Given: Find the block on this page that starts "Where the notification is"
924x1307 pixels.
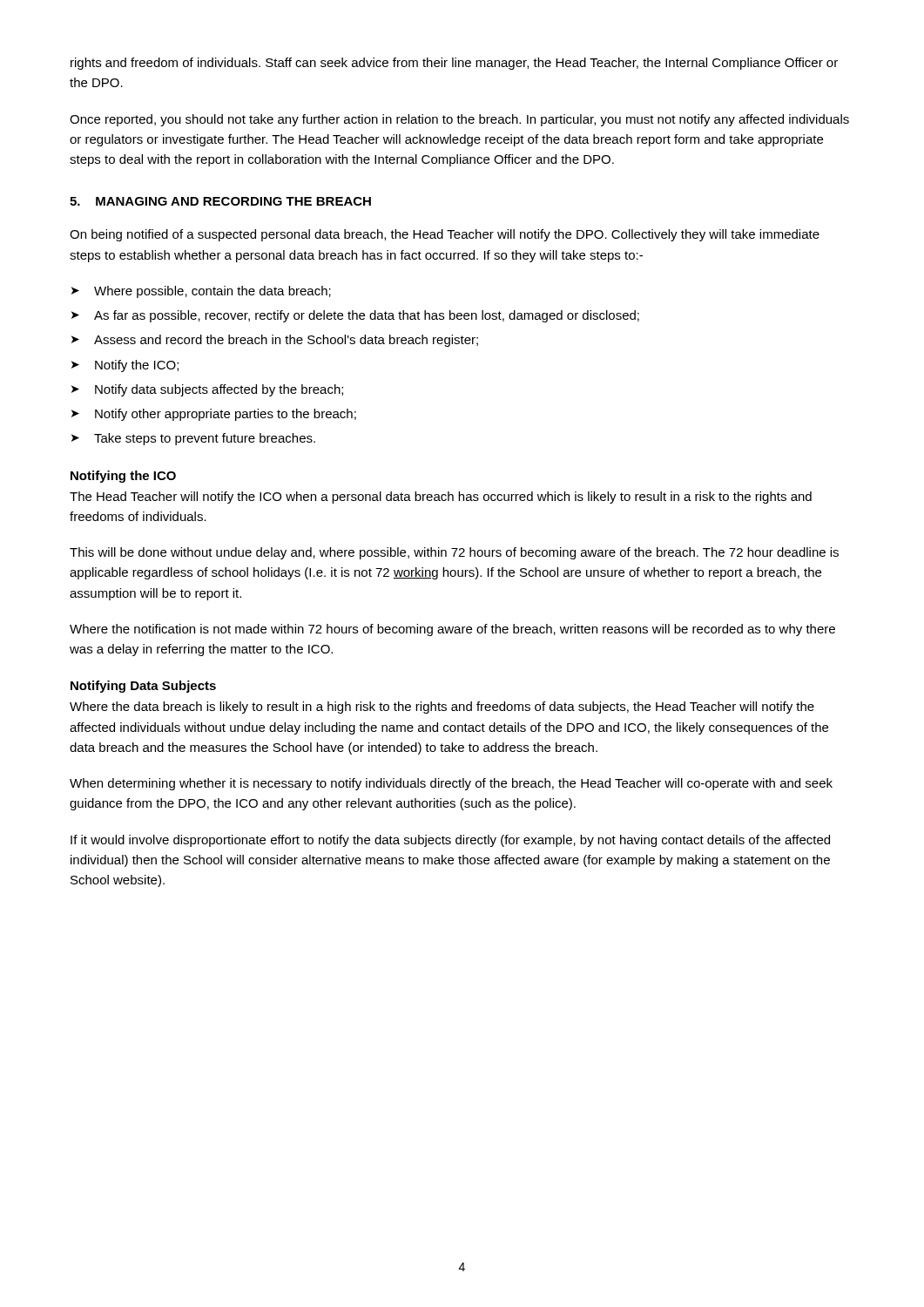Looking at the screenshot, I should (x=453, y=639).
